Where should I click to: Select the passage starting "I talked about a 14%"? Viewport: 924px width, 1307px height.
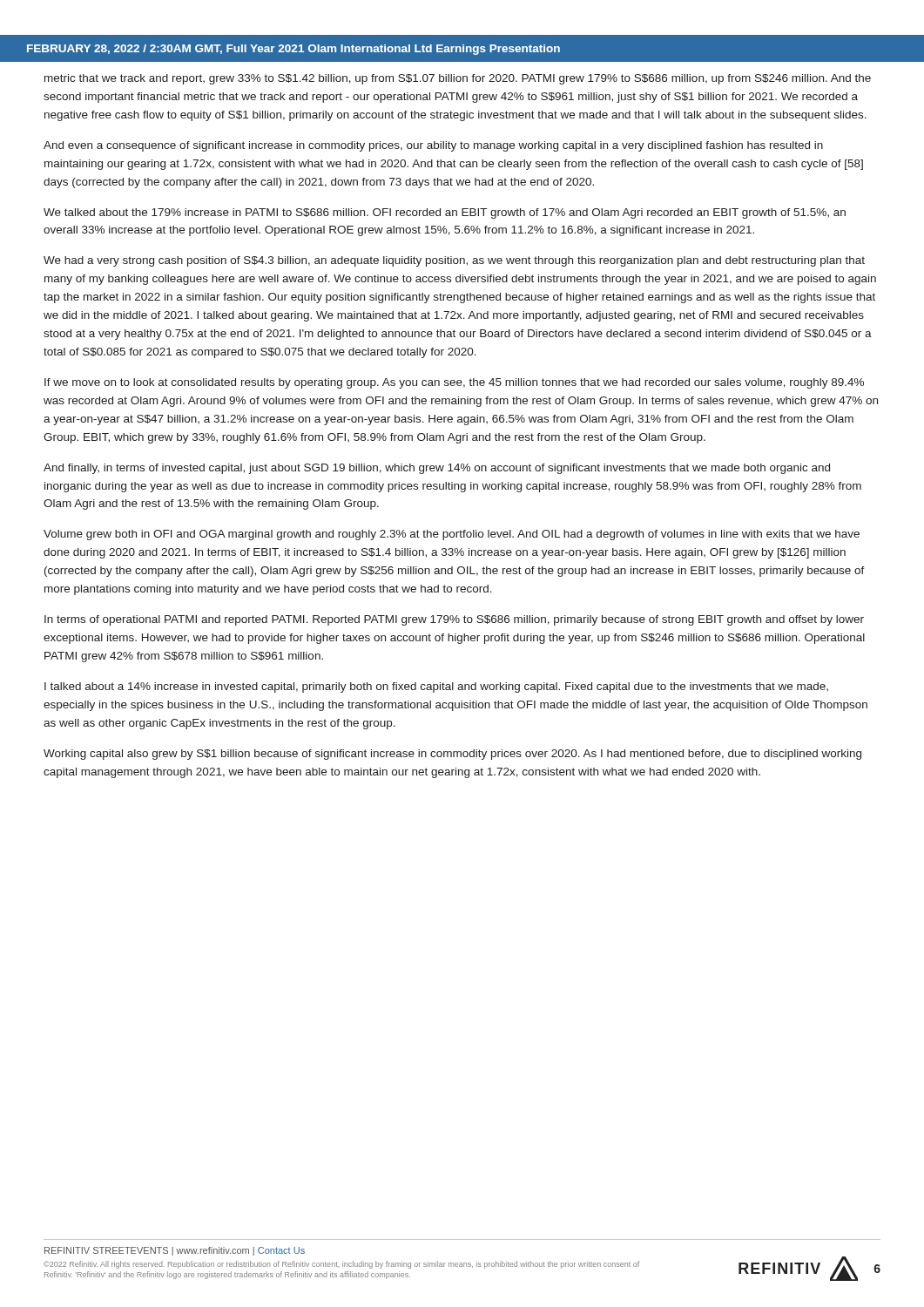click(x=456, y=704)
